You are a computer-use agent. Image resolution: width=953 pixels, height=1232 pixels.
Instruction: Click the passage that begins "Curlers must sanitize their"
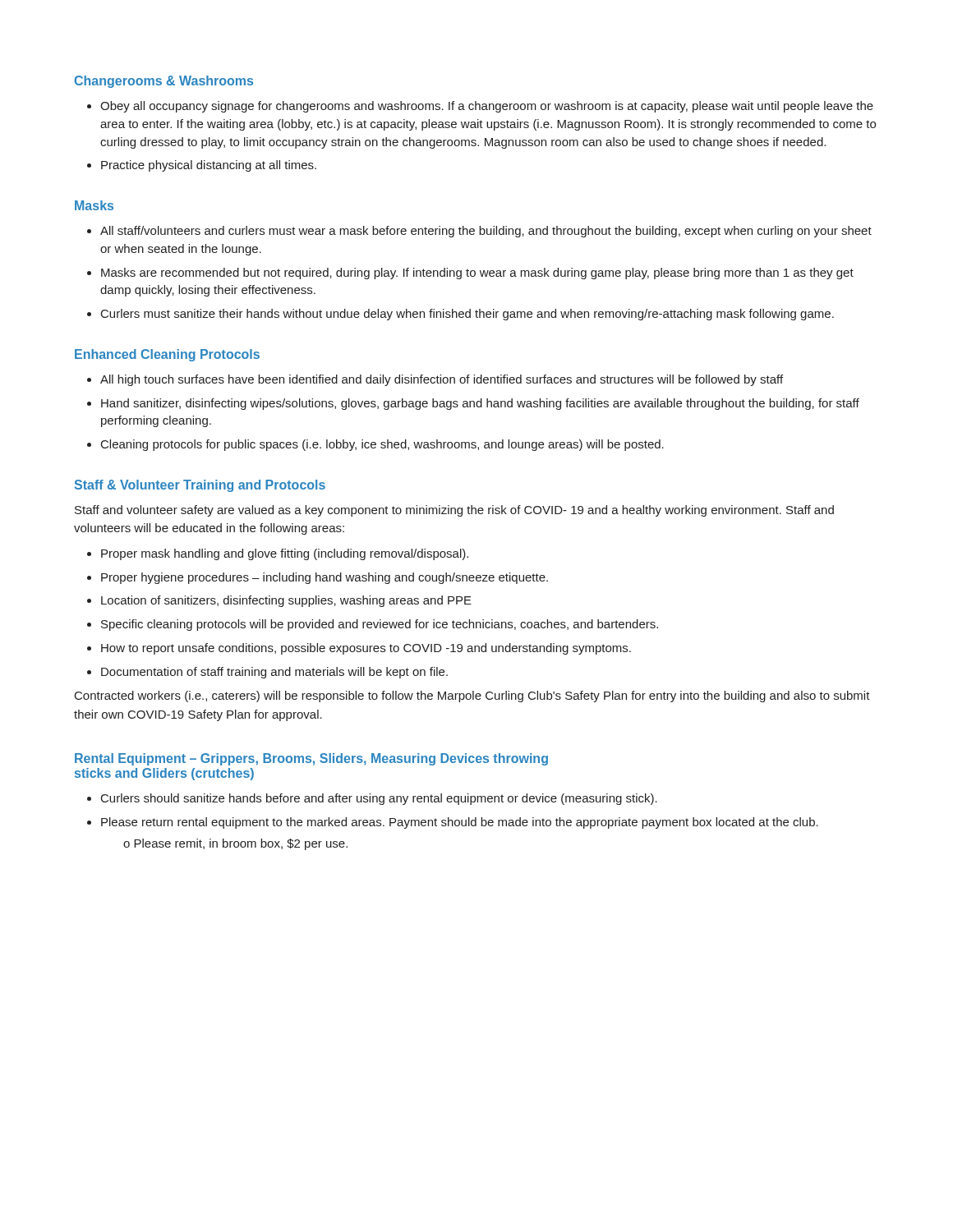(476, 314)
